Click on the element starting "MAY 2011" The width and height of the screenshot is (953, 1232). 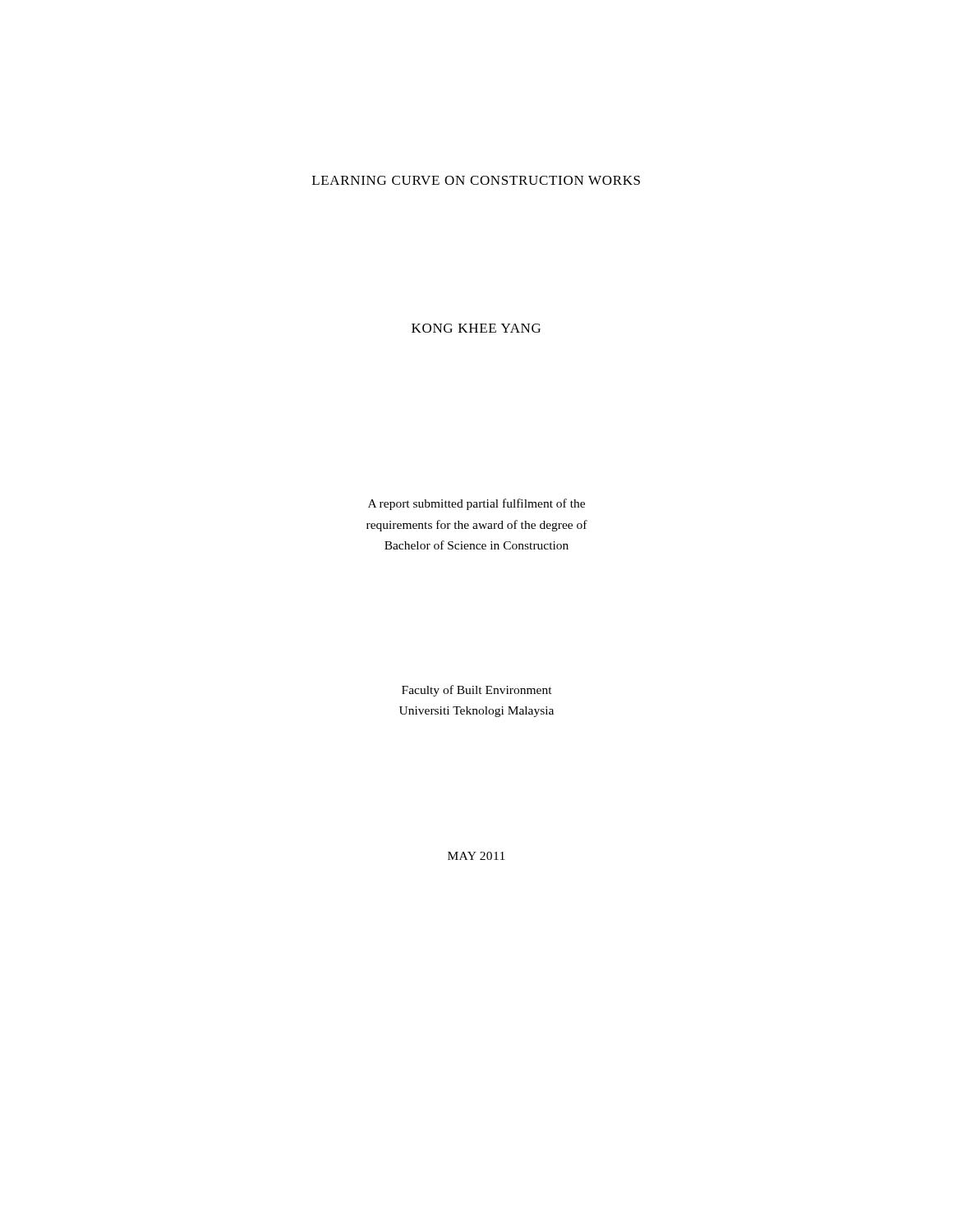476,856
